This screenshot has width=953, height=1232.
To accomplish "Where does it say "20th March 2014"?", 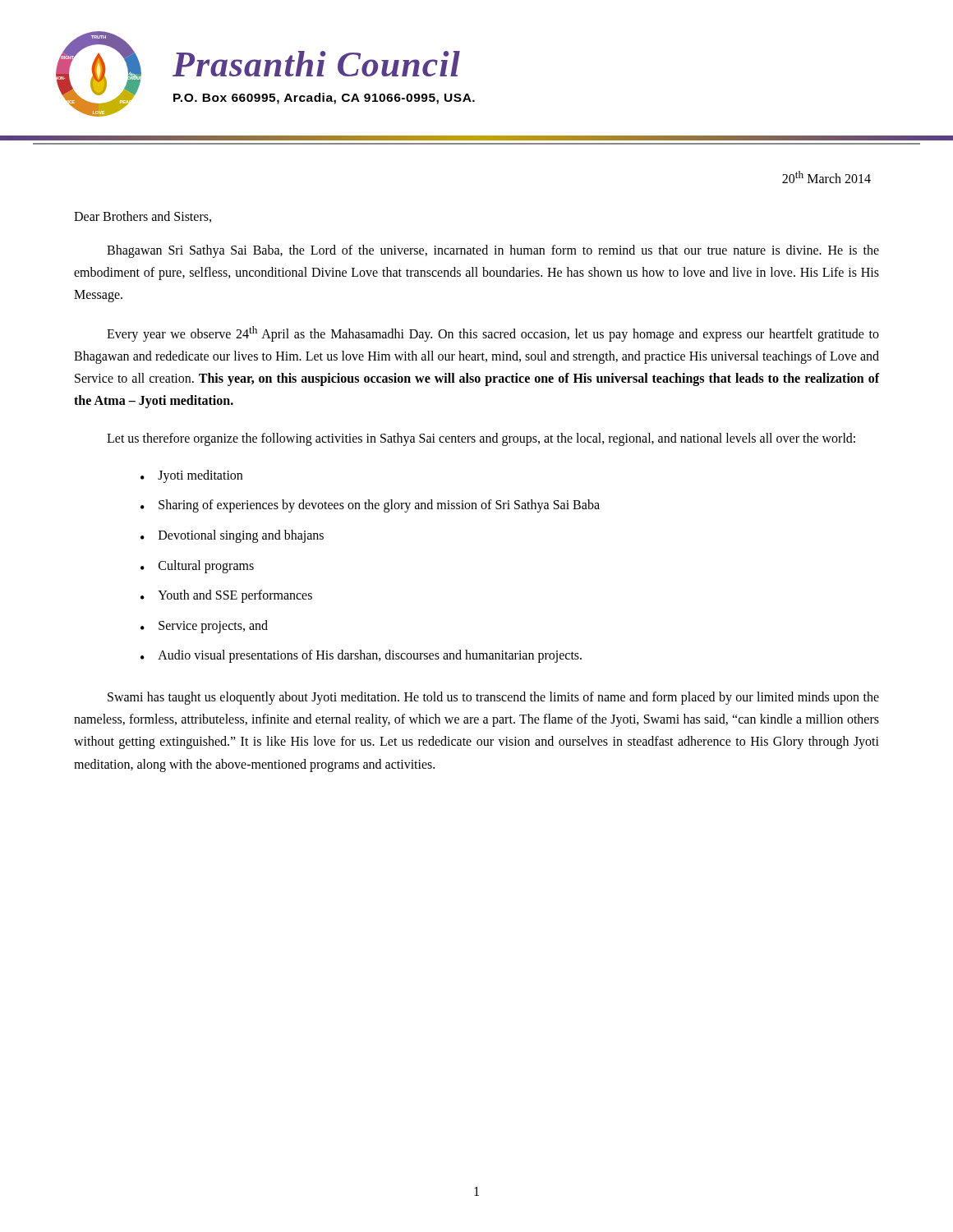I will point(826,177).
